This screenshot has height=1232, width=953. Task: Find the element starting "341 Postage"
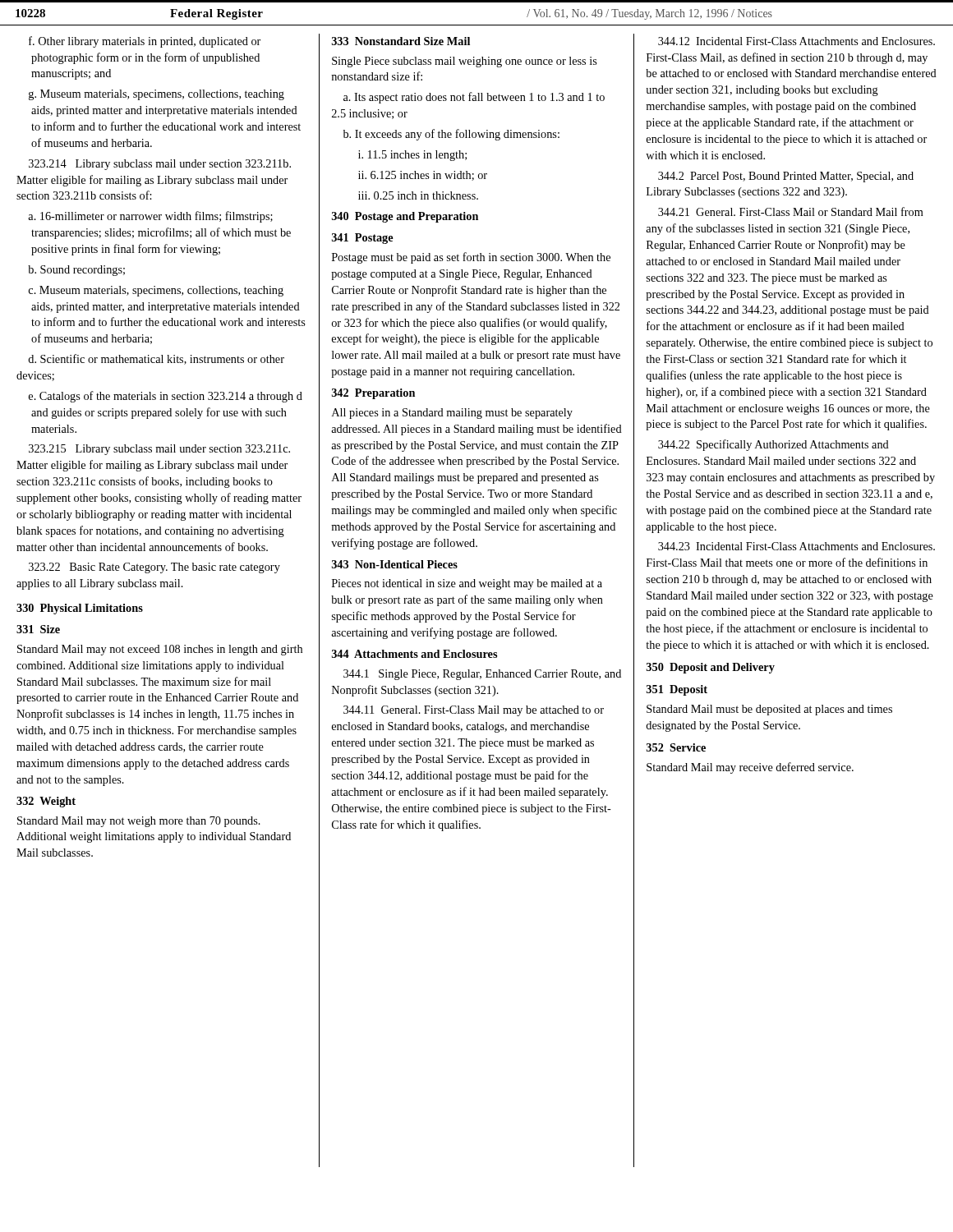point(363,239)
